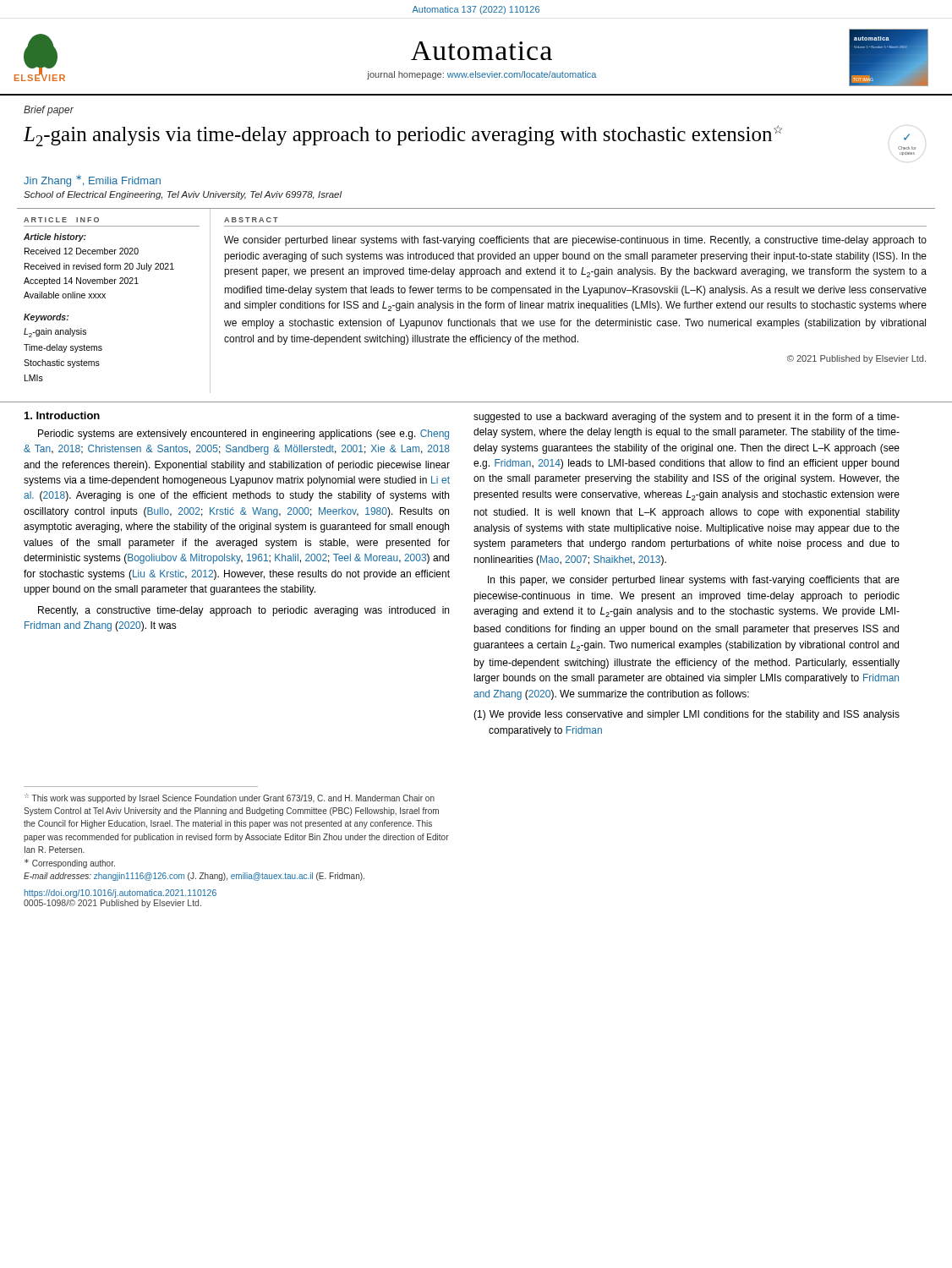The width and height of the screenshot is (952, 1268).
Task: Point to the block starting "Article history: Received"
Action: (x=112, y=268)
